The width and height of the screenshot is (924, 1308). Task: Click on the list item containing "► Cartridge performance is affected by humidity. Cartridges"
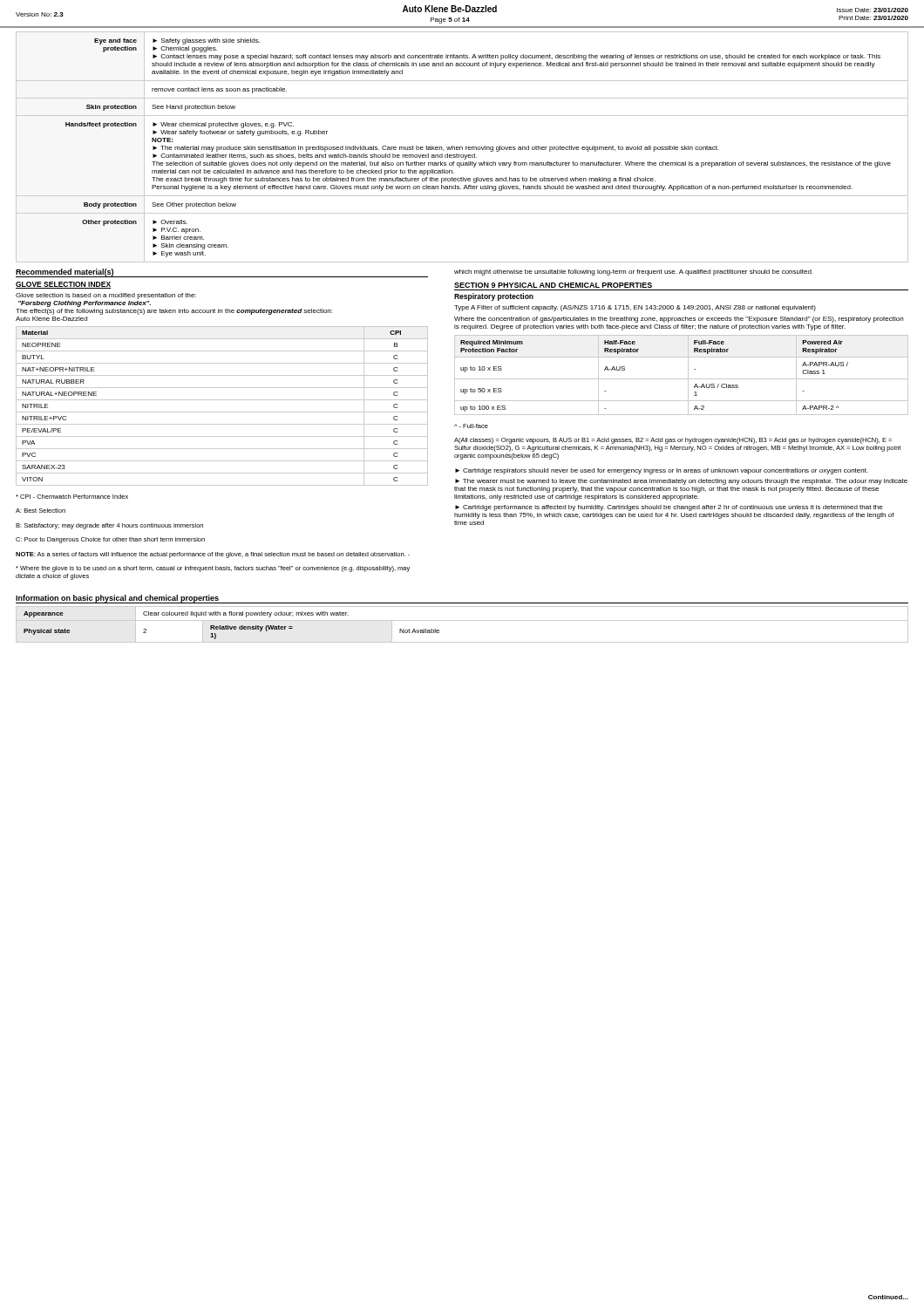coord(674,514)
